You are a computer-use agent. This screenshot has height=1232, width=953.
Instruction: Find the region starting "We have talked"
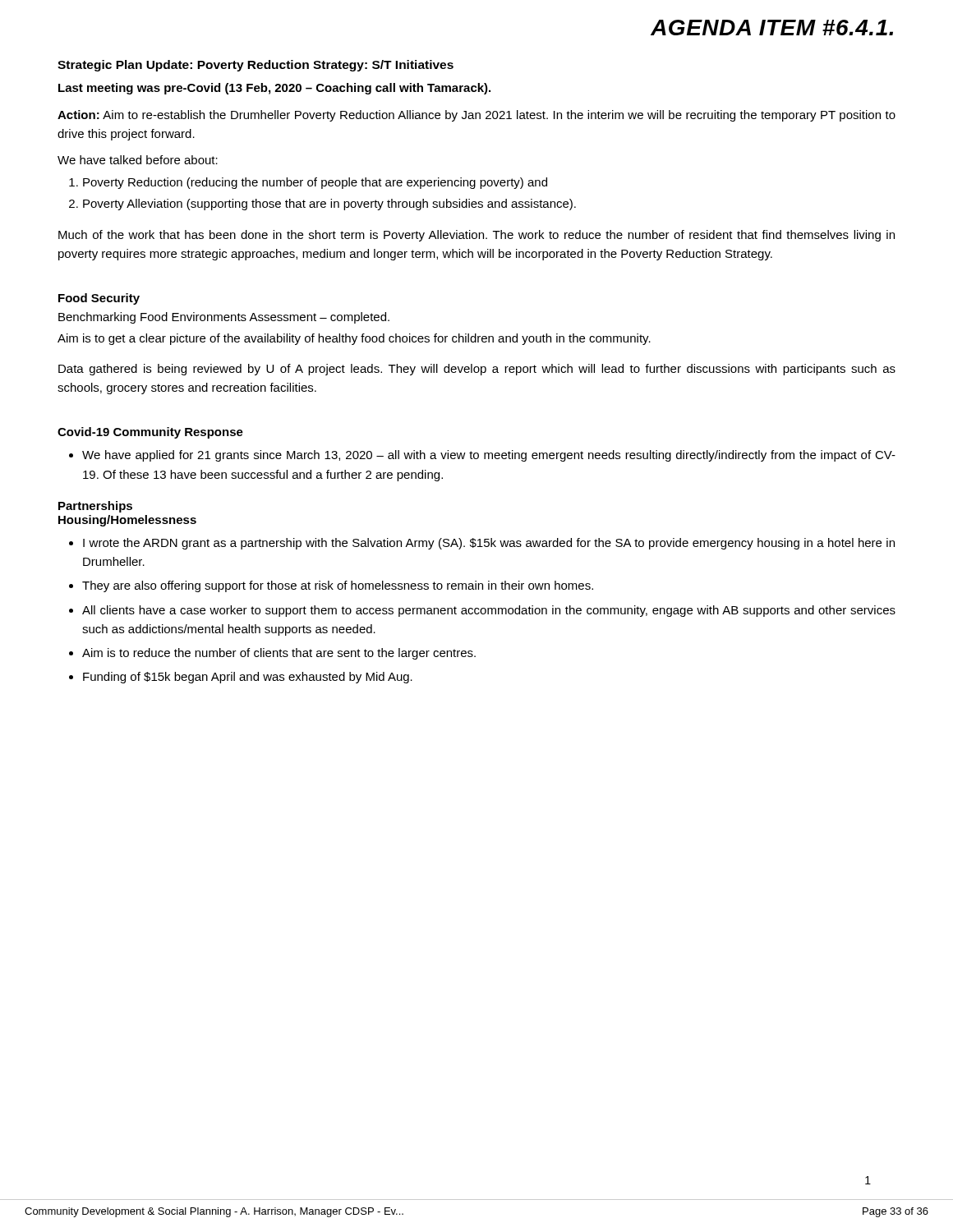(x=138, y=160)
